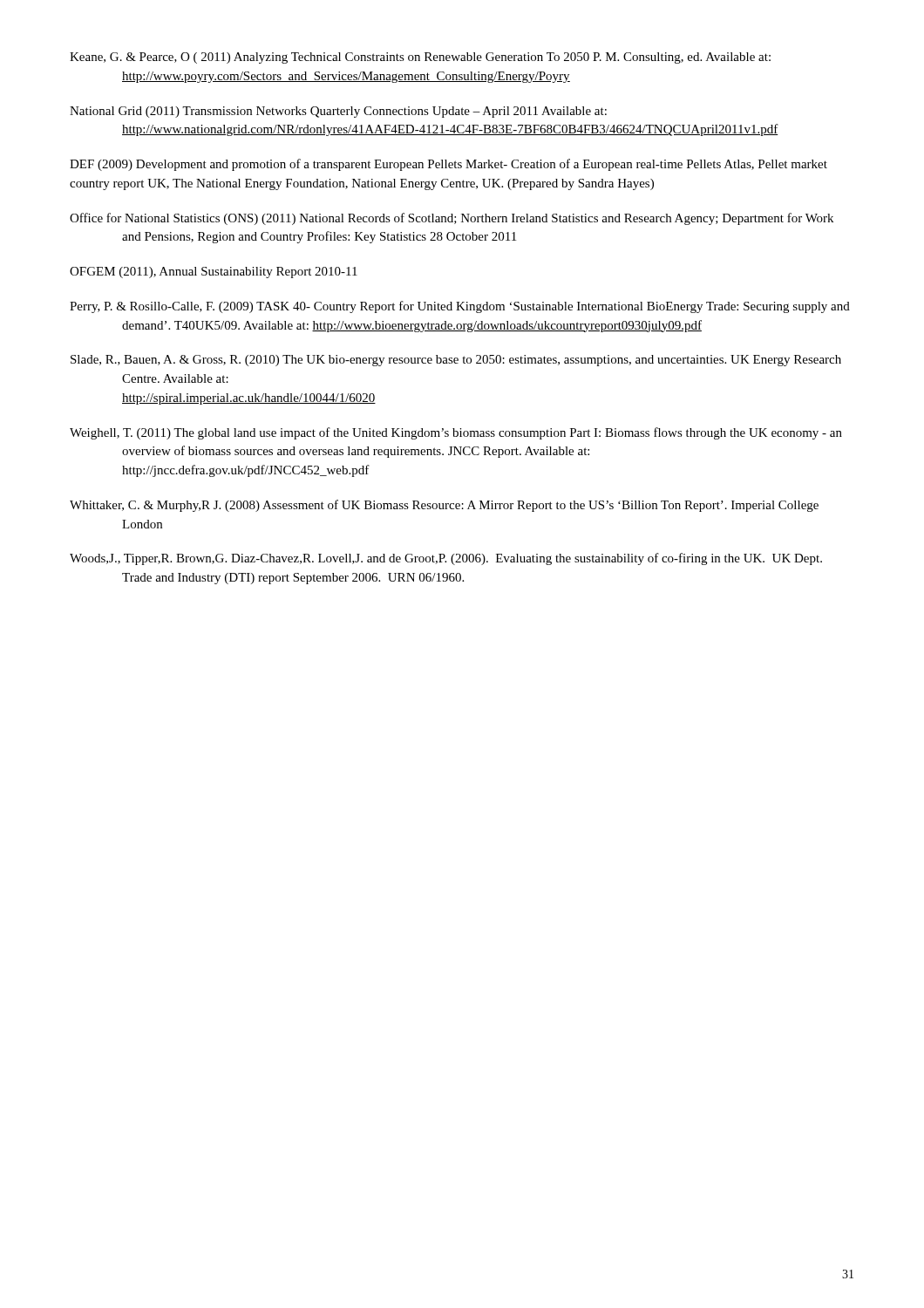Locate the block of text that opens with "Slade, R., Bauen,"
The image size is (924, 1308).
point(456,361)
